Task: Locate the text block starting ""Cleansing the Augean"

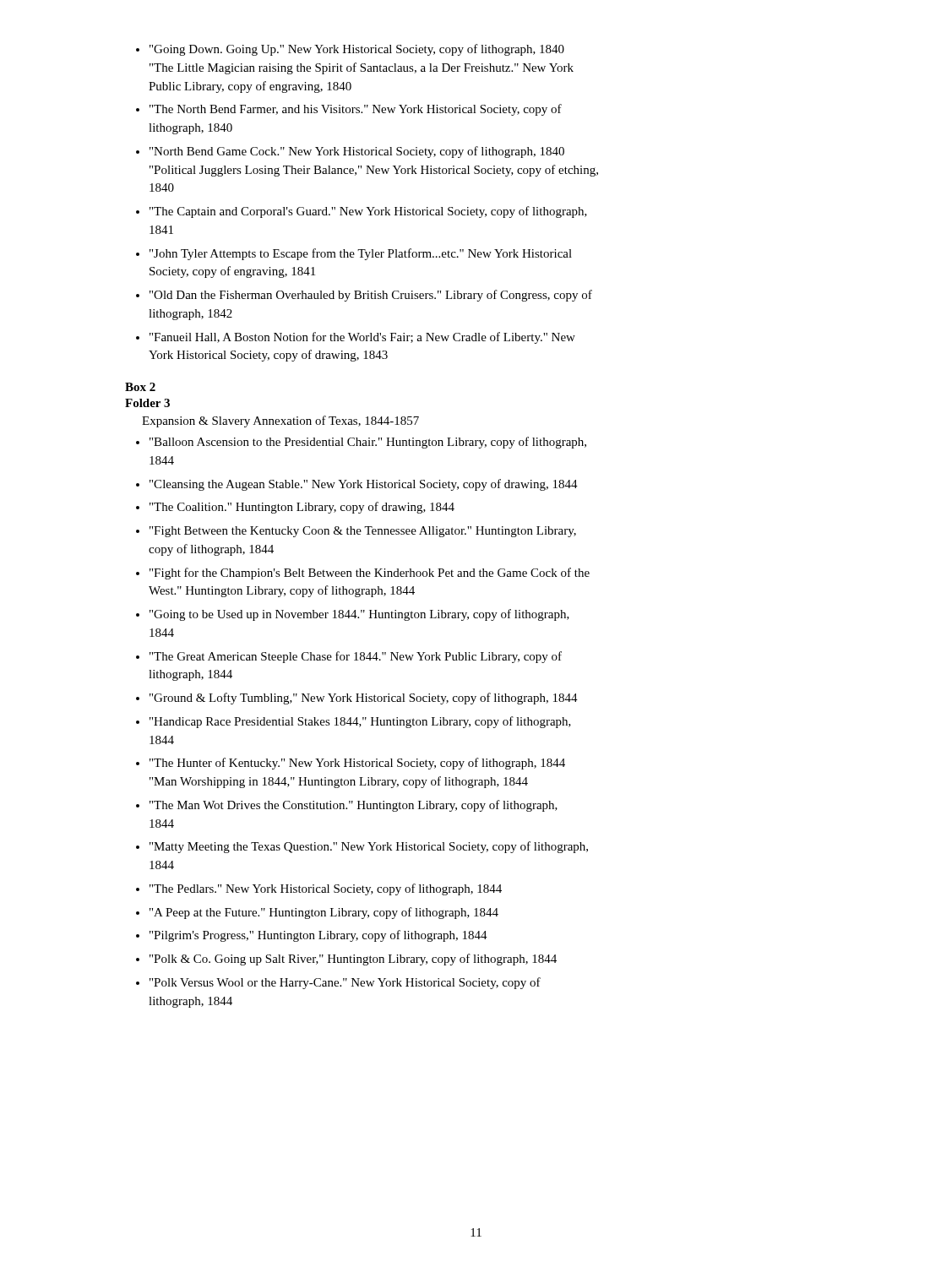Action: (x=363, y=484)
